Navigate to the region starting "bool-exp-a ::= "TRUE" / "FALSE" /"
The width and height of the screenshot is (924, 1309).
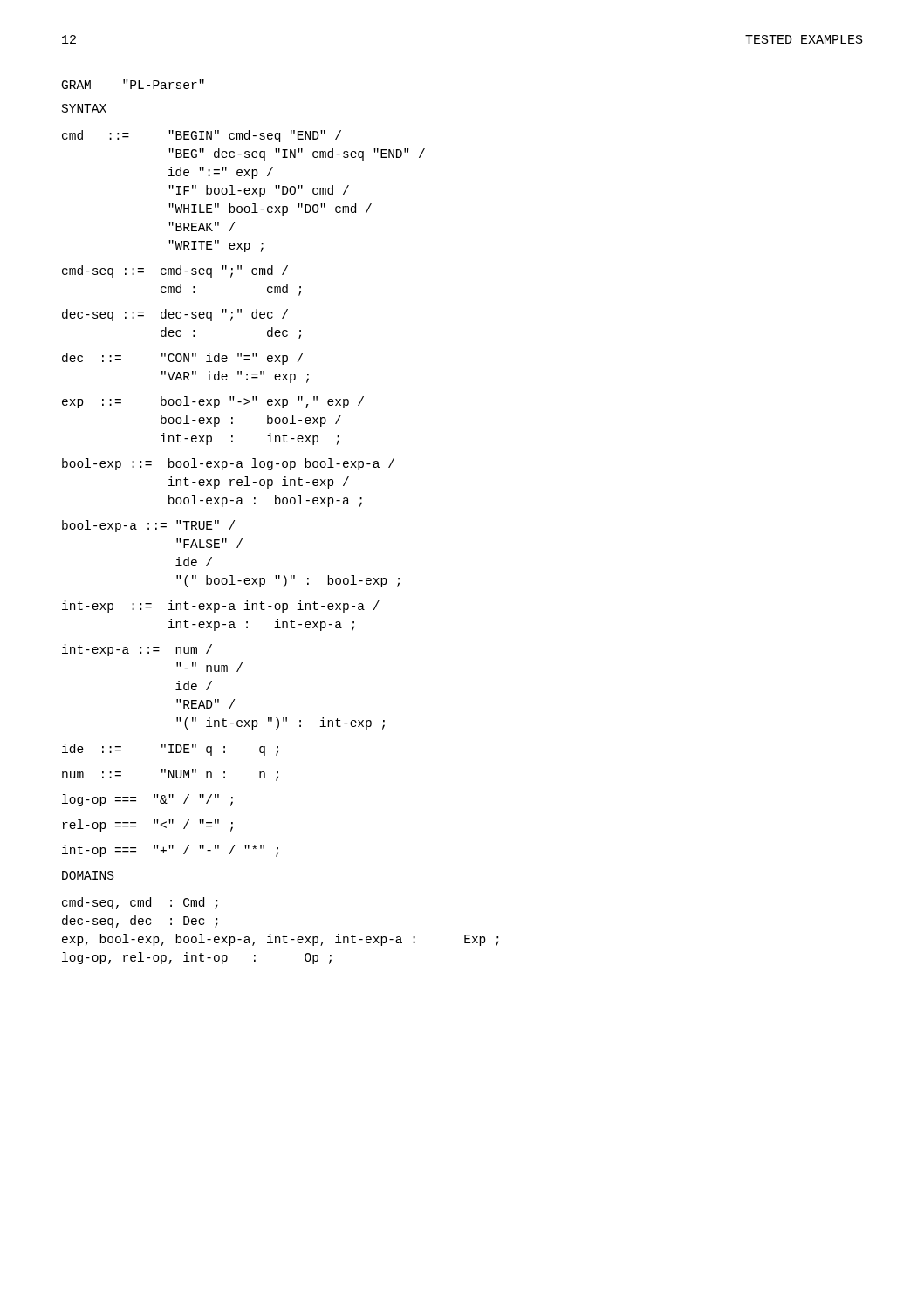(148, 526)
